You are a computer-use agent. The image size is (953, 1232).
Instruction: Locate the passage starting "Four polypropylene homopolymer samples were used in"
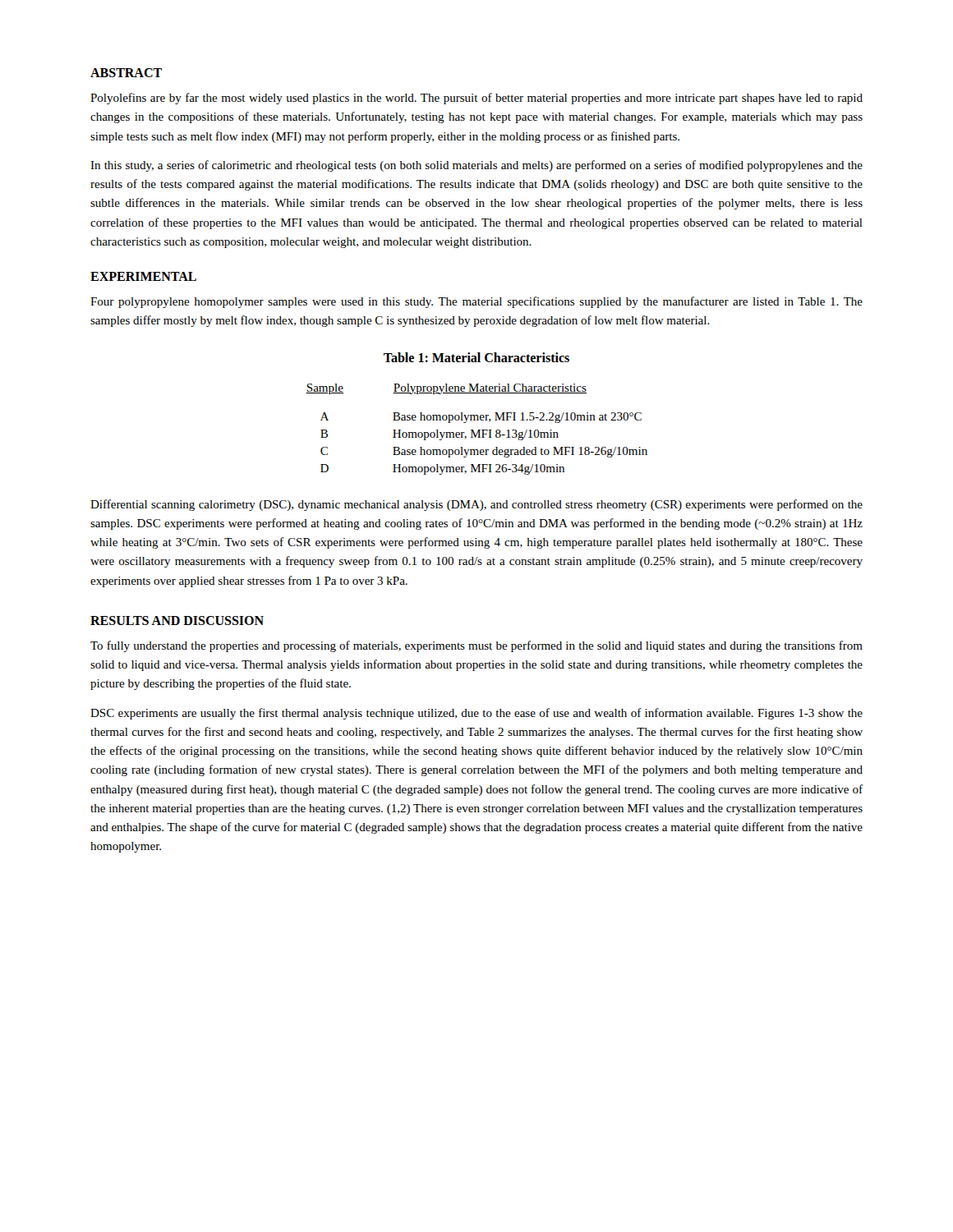[x=476, y=311]
